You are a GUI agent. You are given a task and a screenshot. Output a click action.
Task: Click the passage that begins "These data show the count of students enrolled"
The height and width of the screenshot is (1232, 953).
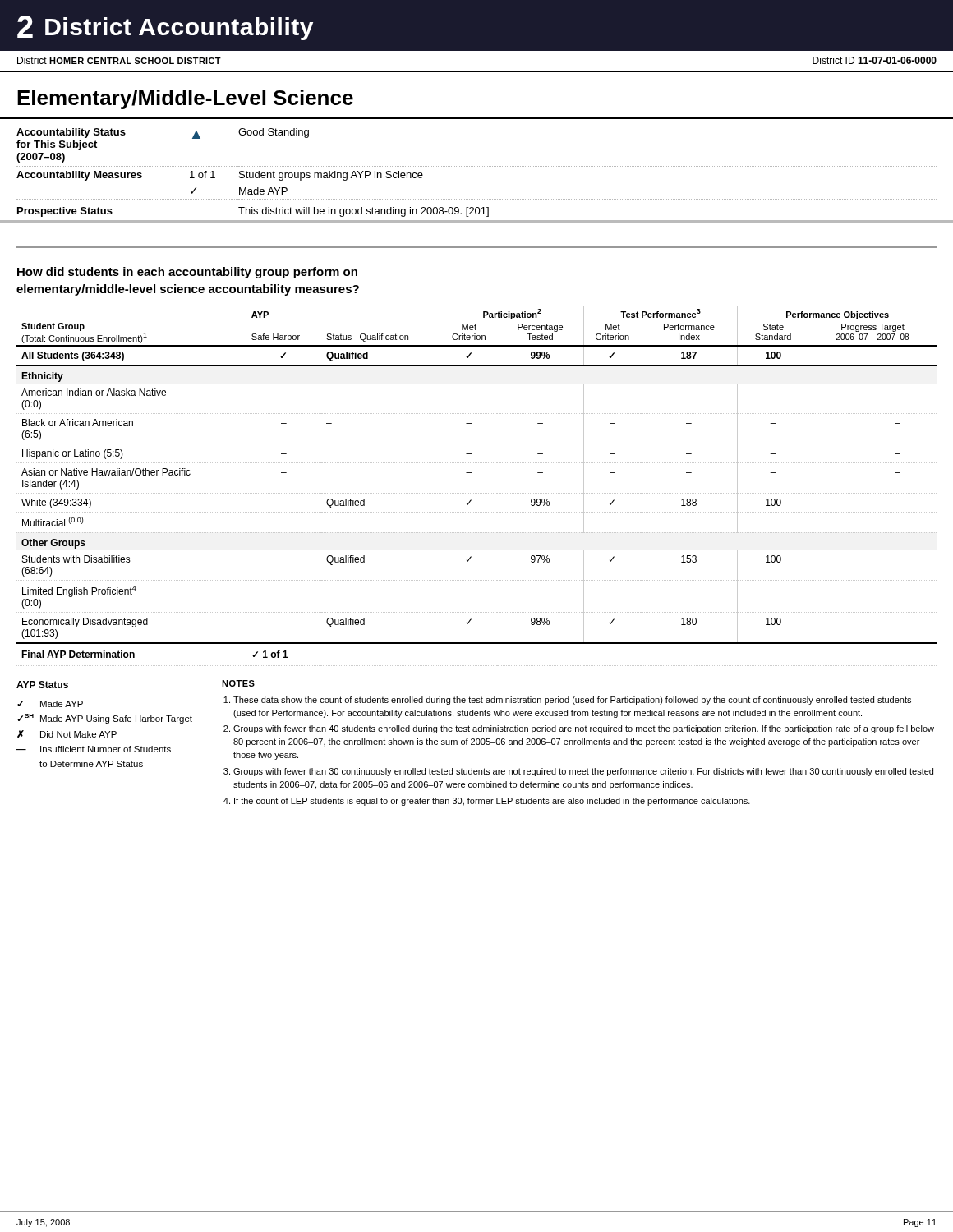point(572,706)
